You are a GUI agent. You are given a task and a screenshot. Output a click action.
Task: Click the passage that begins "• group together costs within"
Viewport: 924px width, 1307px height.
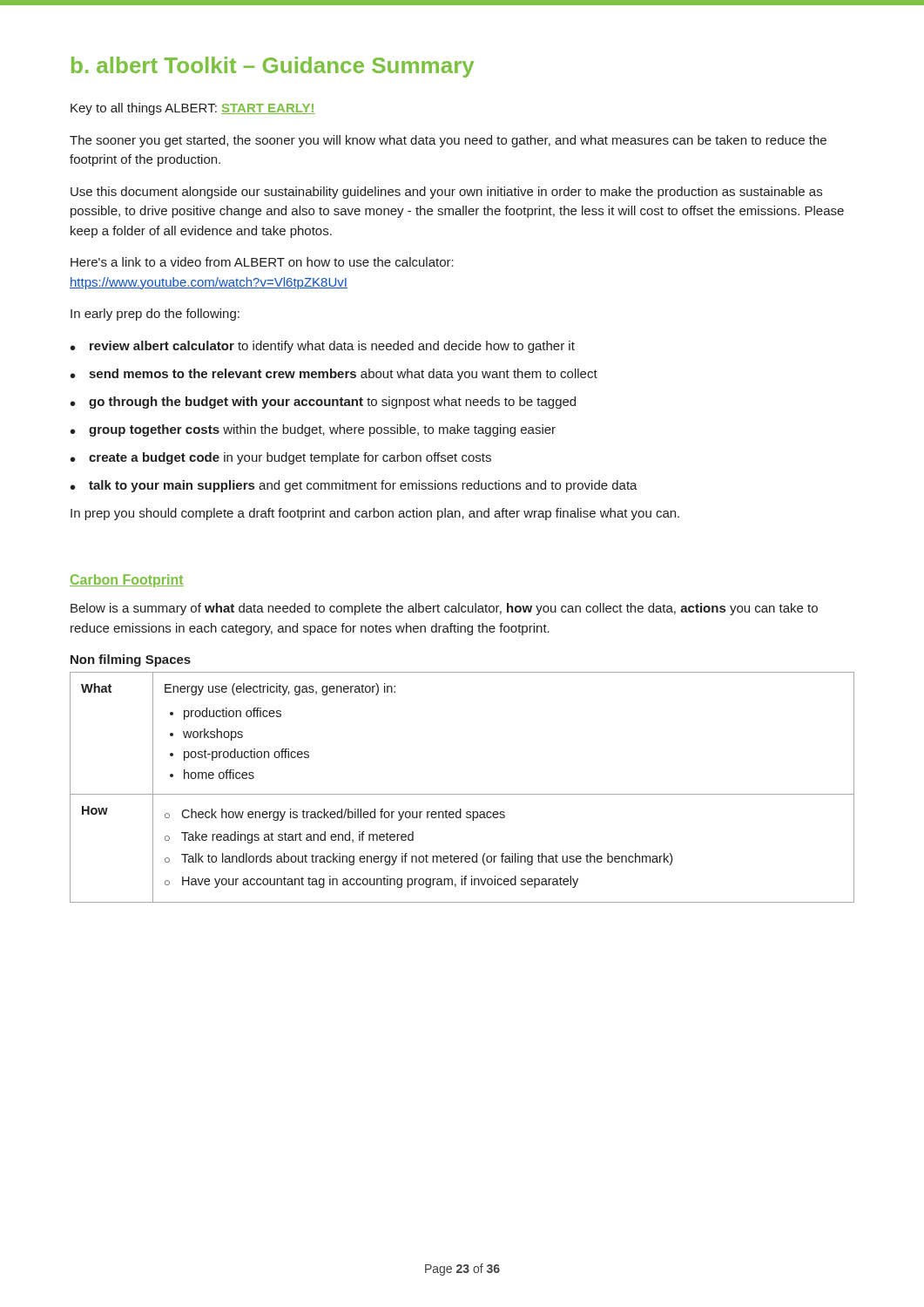313,431
